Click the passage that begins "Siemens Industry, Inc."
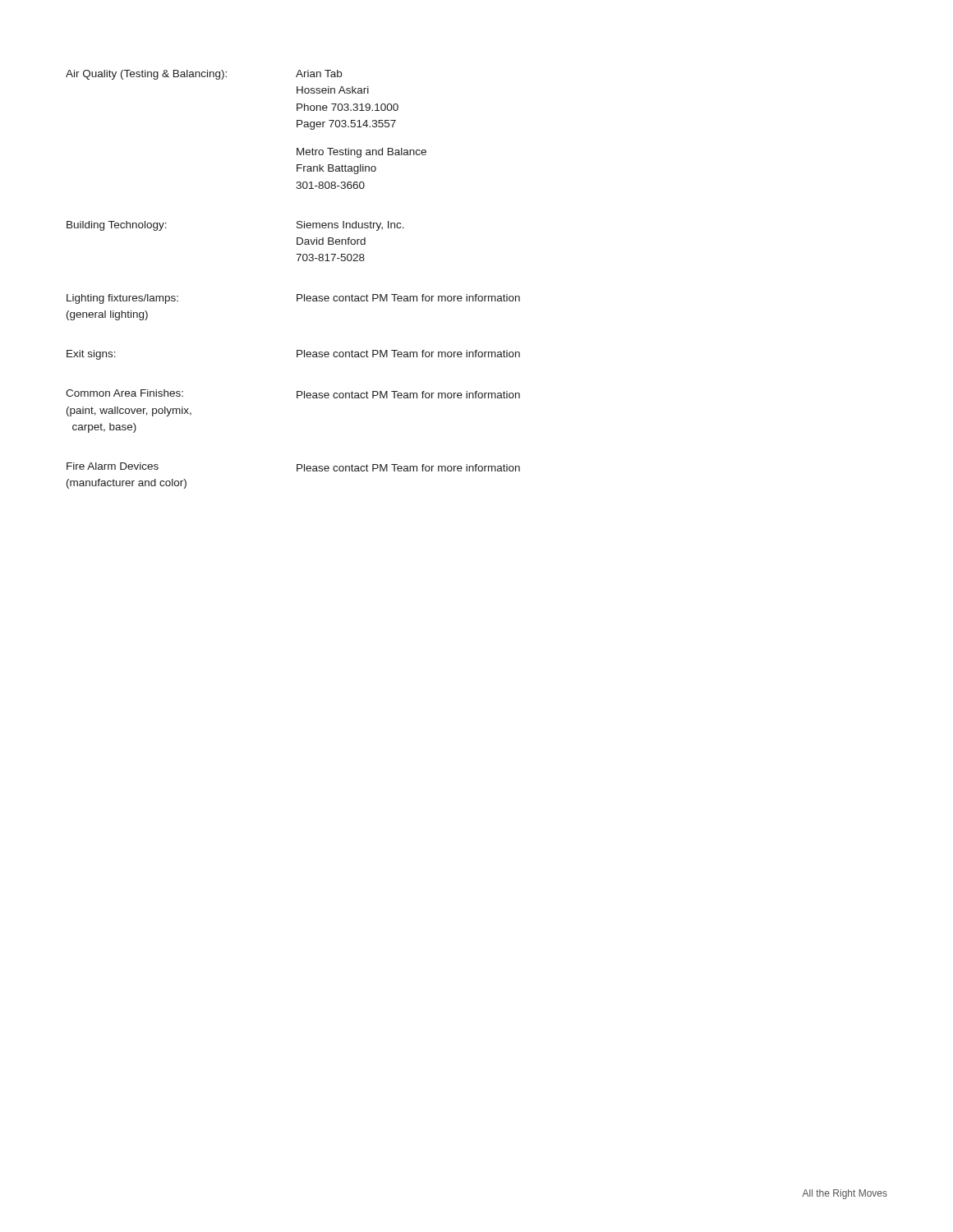 [350, 226]
